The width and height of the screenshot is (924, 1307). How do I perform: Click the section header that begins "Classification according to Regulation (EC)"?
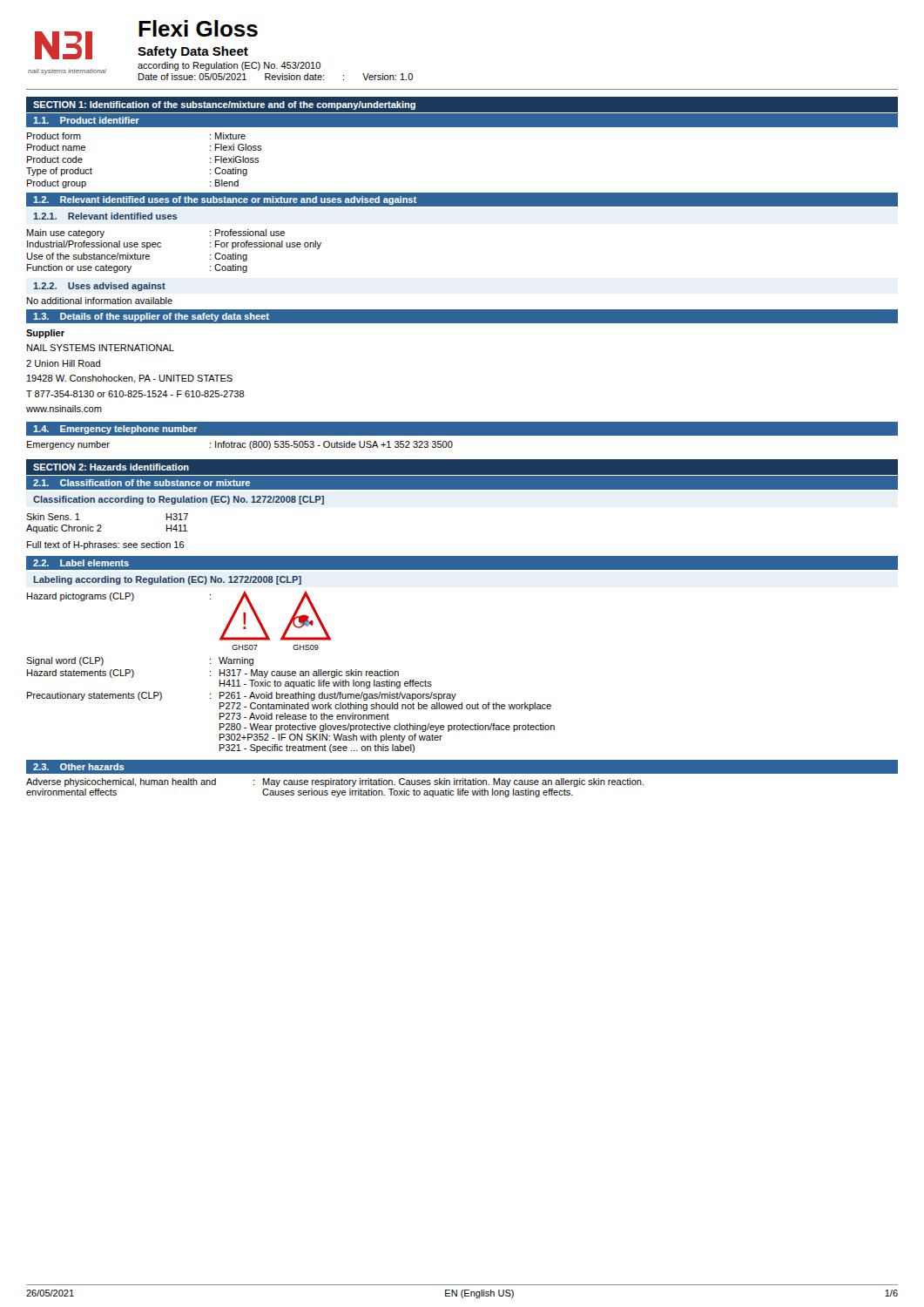(179, 499)
